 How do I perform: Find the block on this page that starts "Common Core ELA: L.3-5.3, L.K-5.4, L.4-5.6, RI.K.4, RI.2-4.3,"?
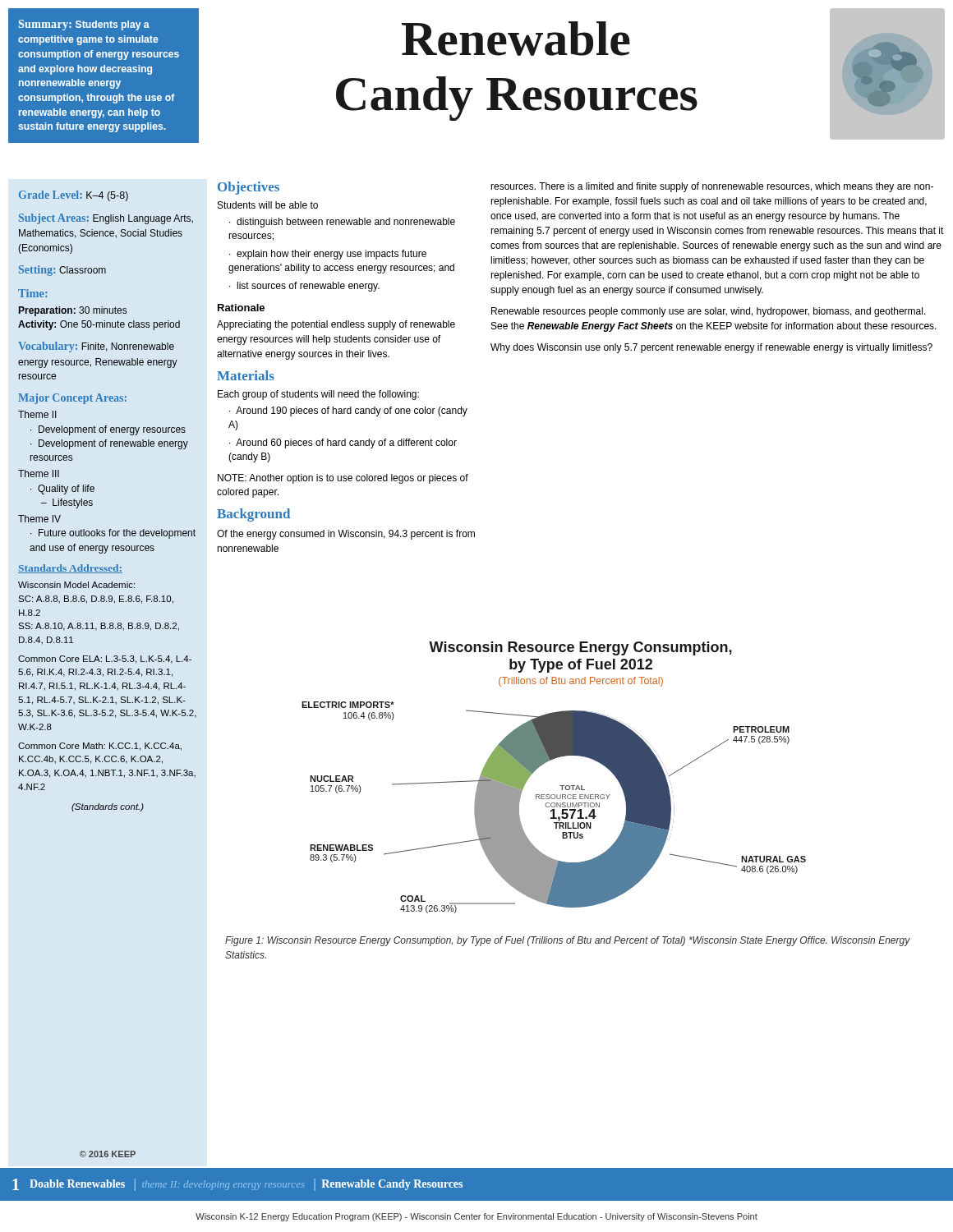[107, 693]
